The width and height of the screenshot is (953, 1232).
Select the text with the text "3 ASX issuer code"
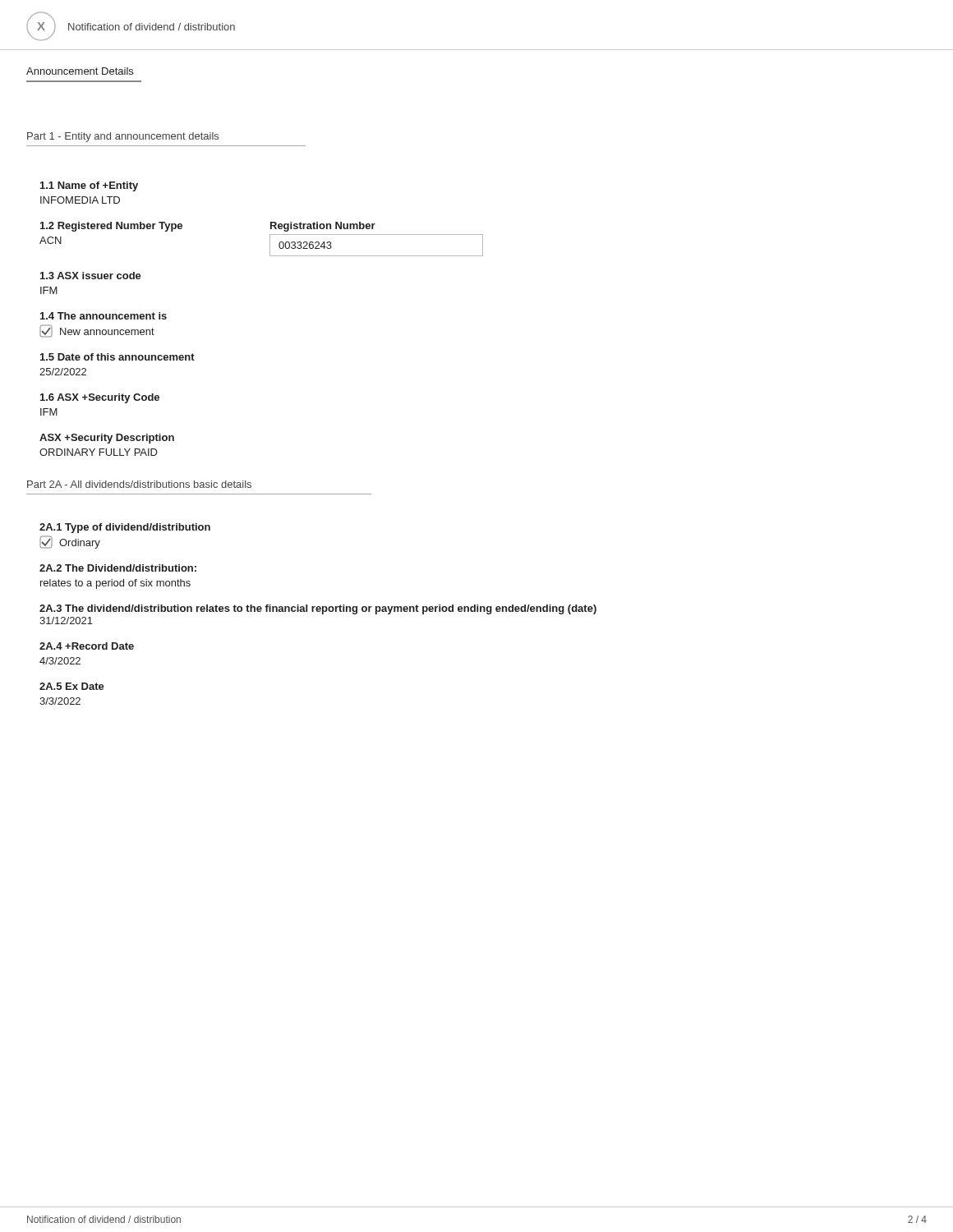tap(90, 276)
